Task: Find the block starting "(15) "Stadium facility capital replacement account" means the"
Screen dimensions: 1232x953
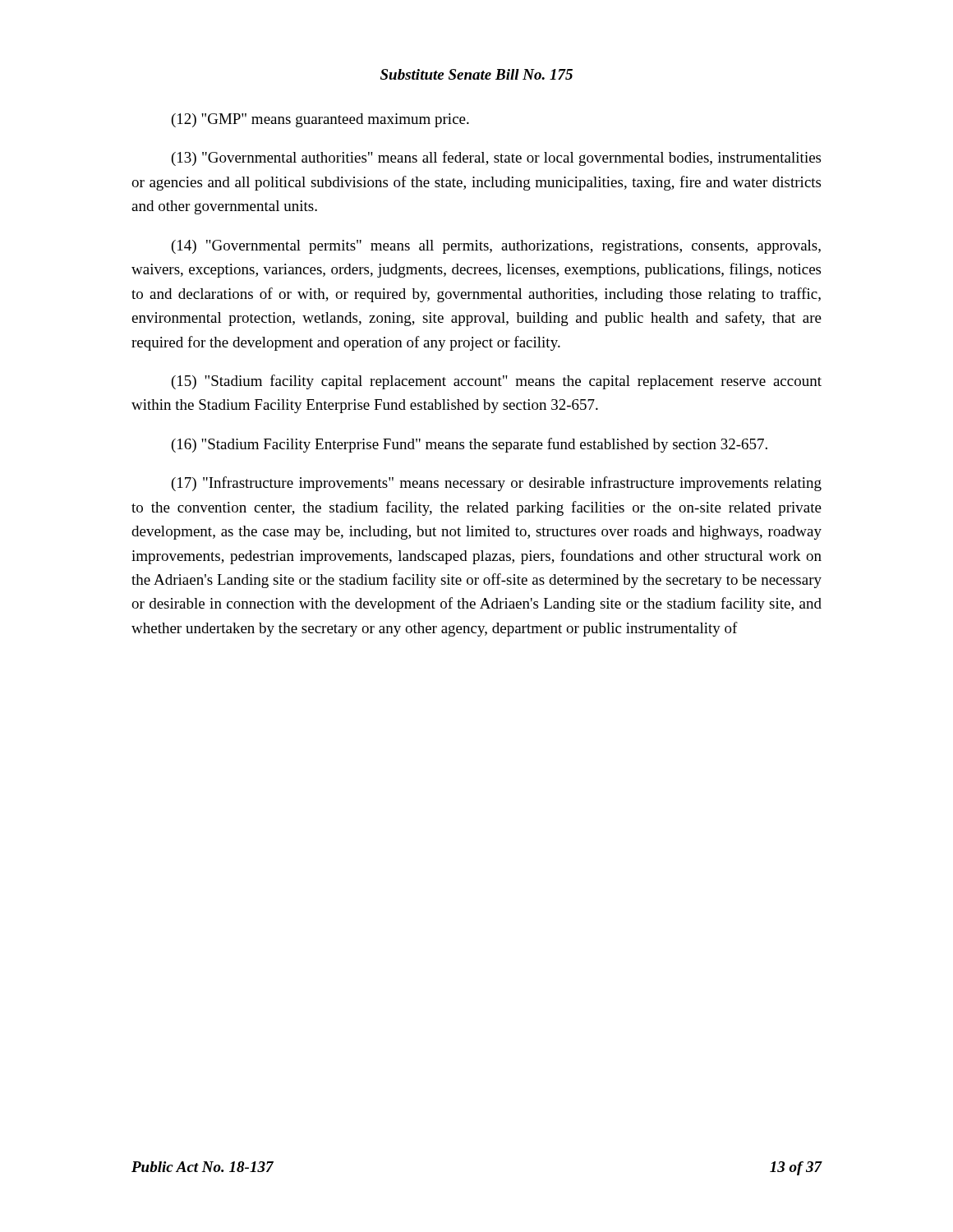Action: (476, 393)
